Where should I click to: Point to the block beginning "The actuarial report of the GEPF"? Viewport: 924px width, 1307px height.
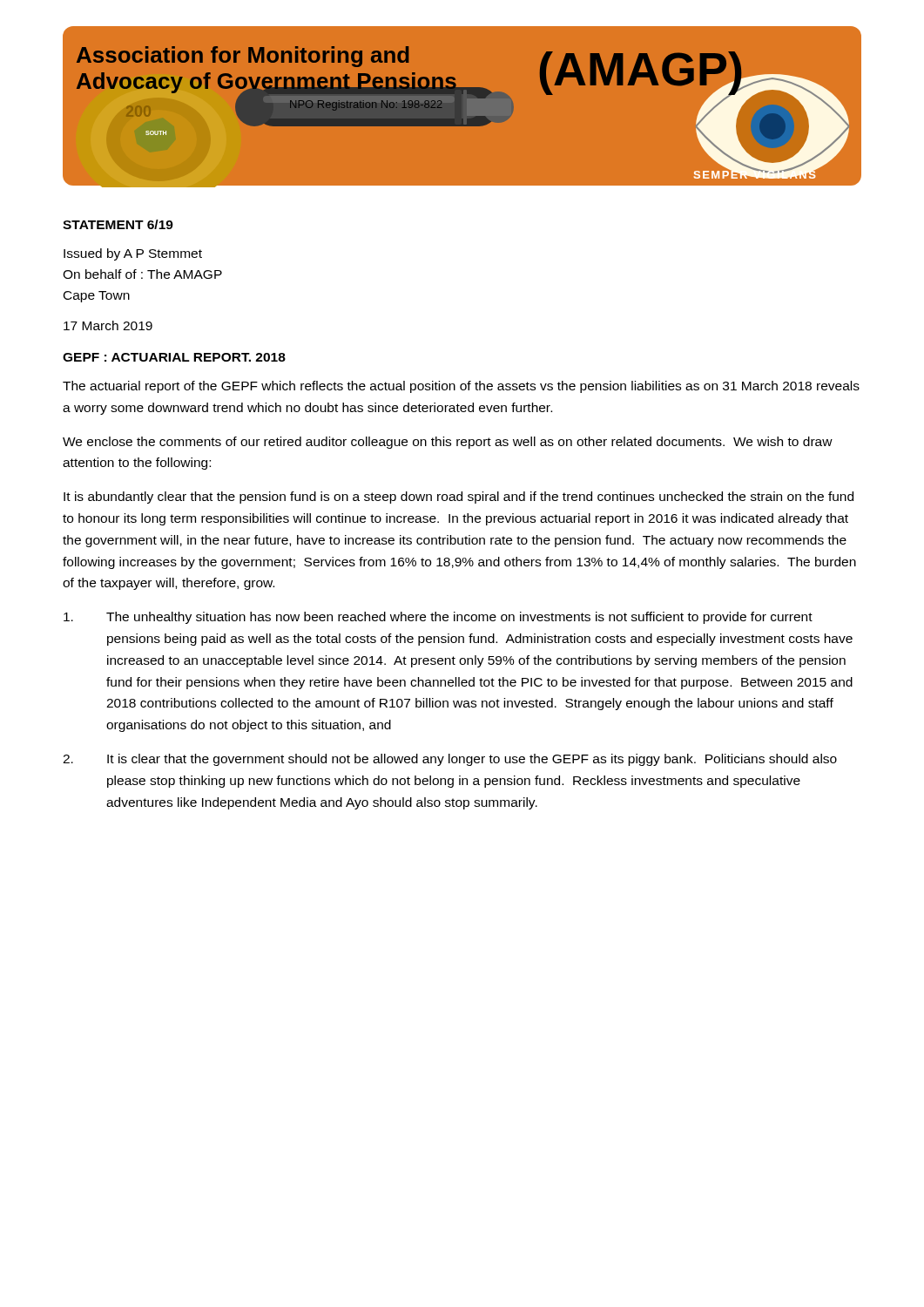pos(461,396)
